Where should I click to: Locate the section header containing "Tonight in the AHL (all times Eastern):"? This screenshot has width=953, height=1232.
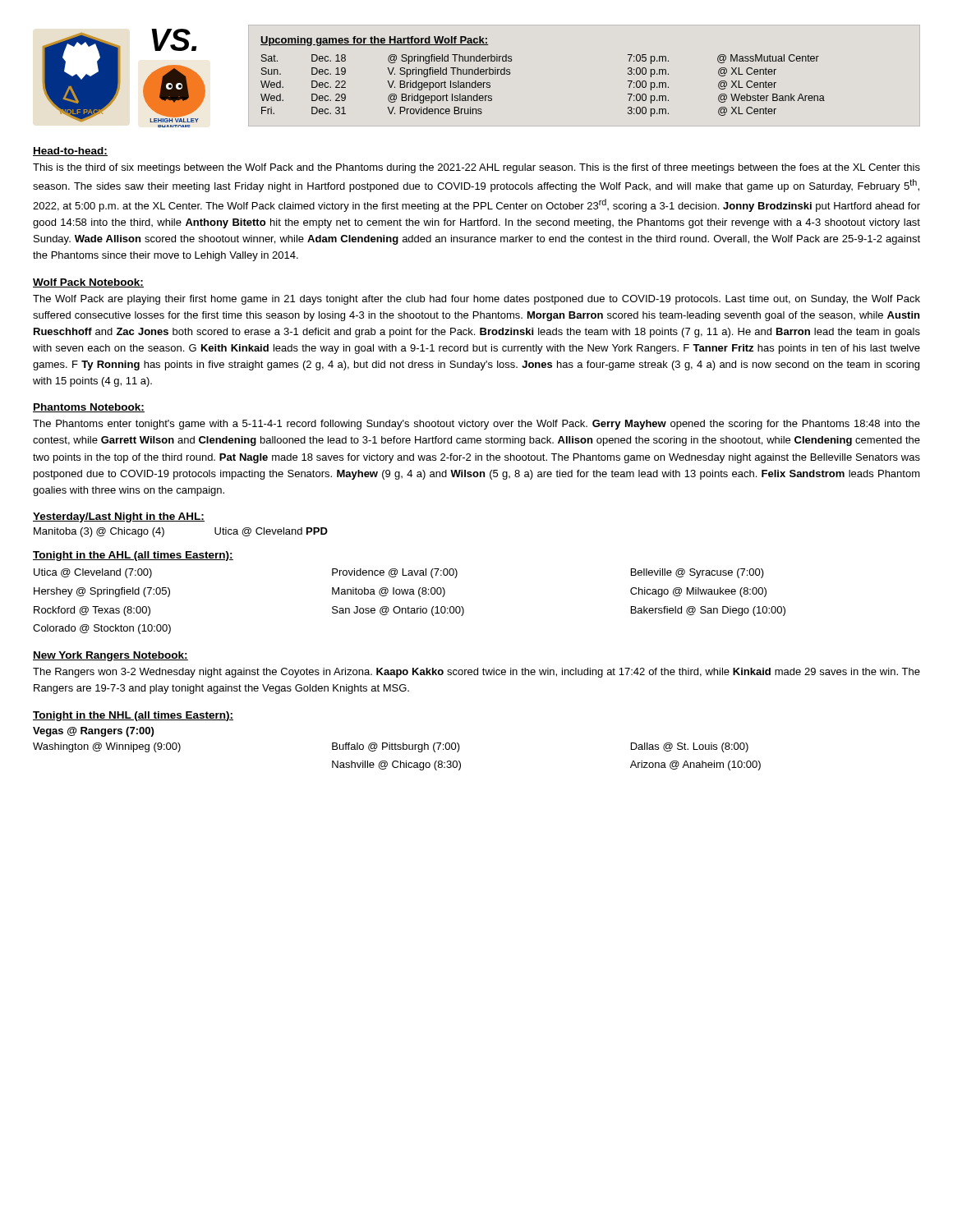coord(133,555)
